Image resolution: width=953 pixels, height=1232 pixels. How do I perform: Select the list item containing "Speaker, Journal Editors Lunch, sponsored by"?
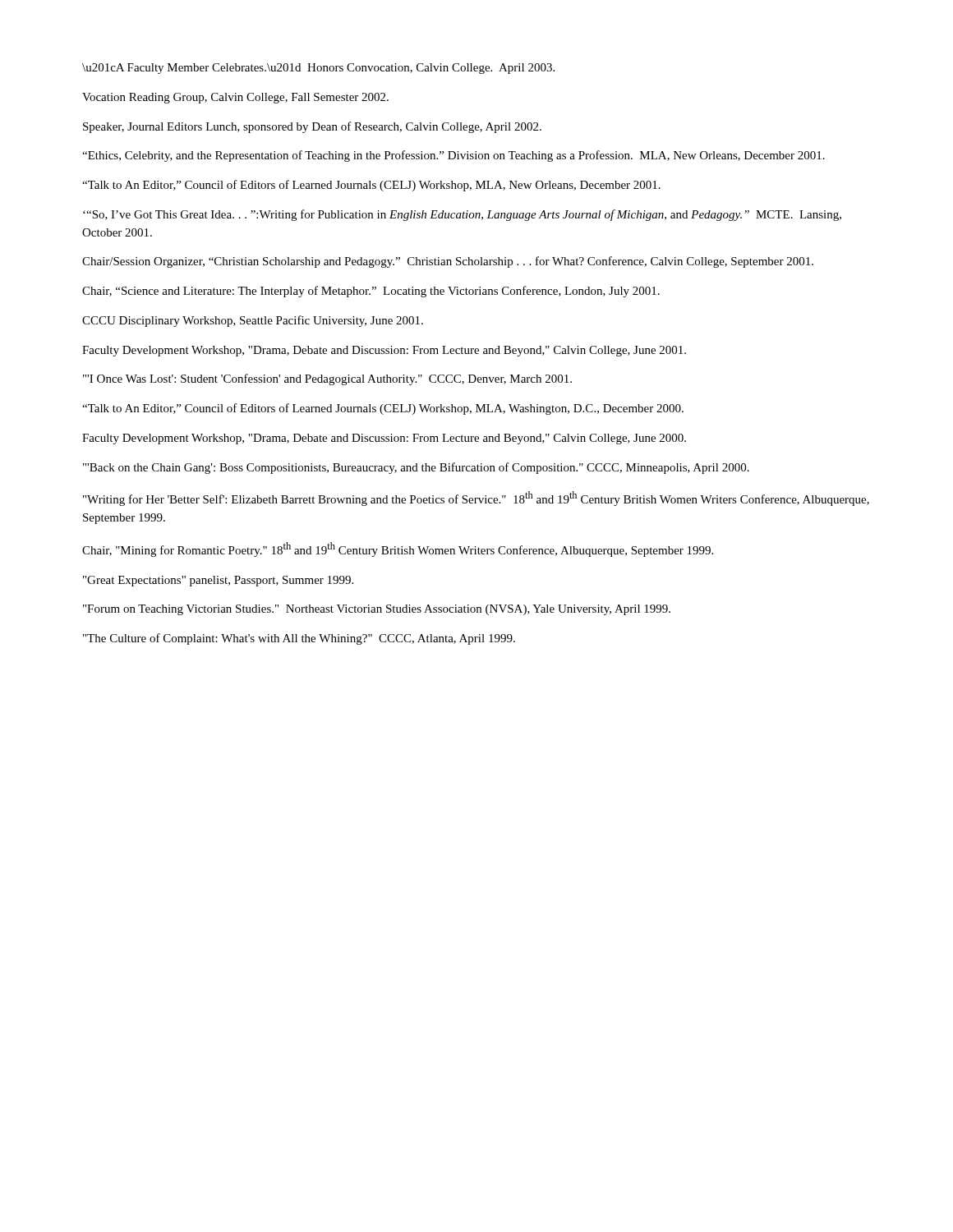(312, 126)
